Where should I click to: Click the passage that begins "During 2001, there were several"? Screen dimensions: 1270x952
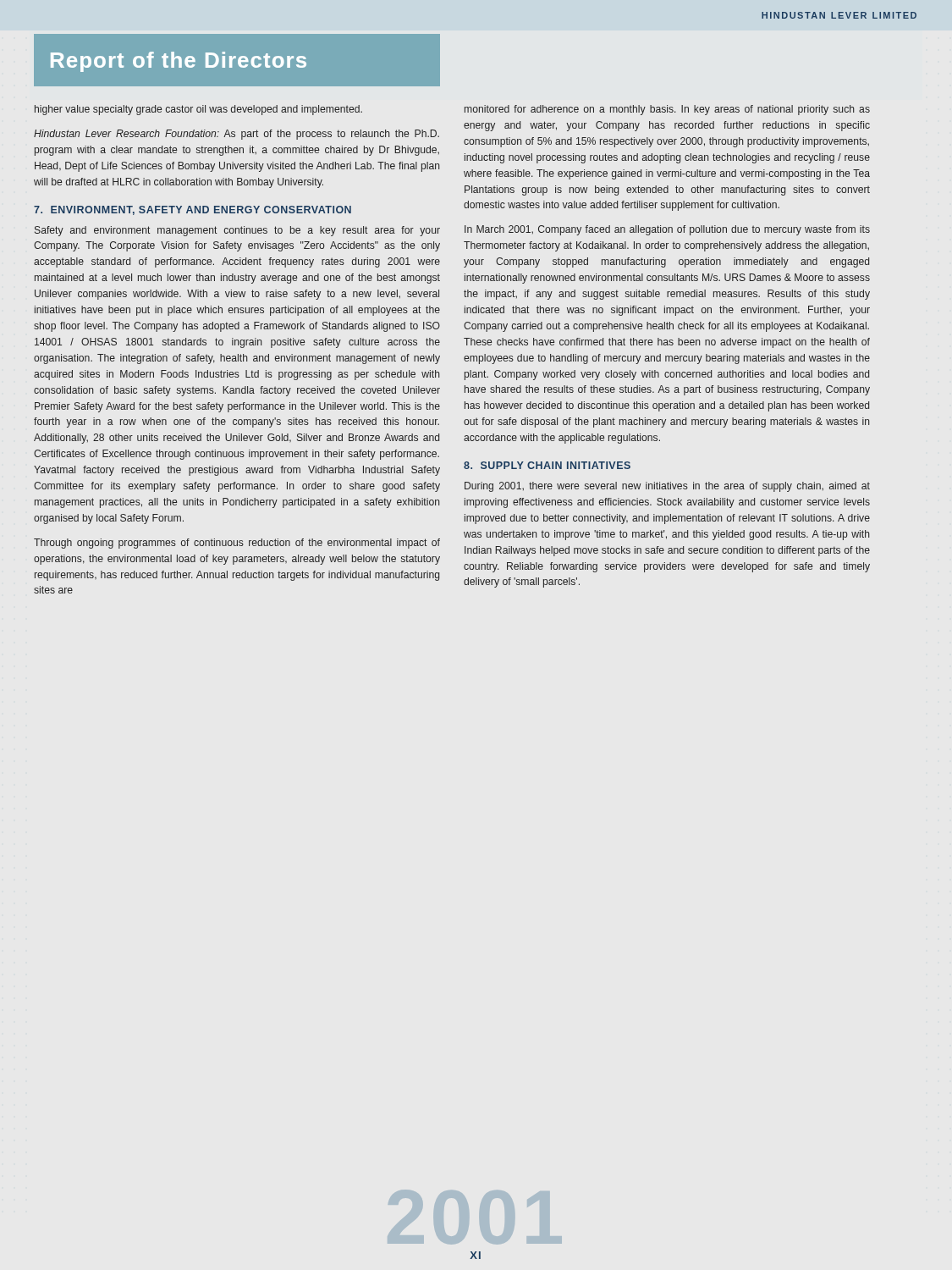(x=667, y=534)
